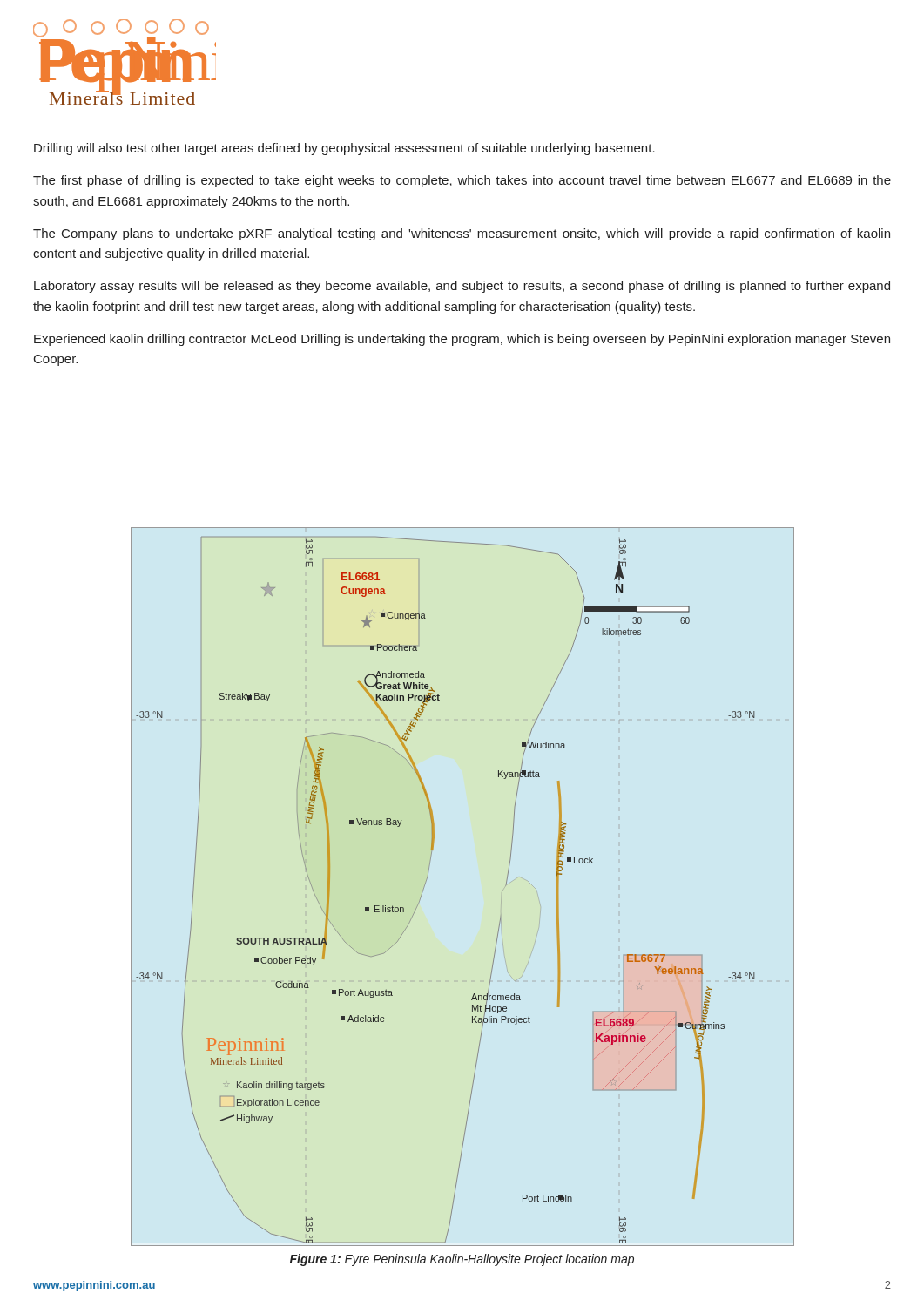Find the text block starting "Drilling will also test other target areas"
The width and height of the screenshot is (924, 1307).
click(344, 149)
